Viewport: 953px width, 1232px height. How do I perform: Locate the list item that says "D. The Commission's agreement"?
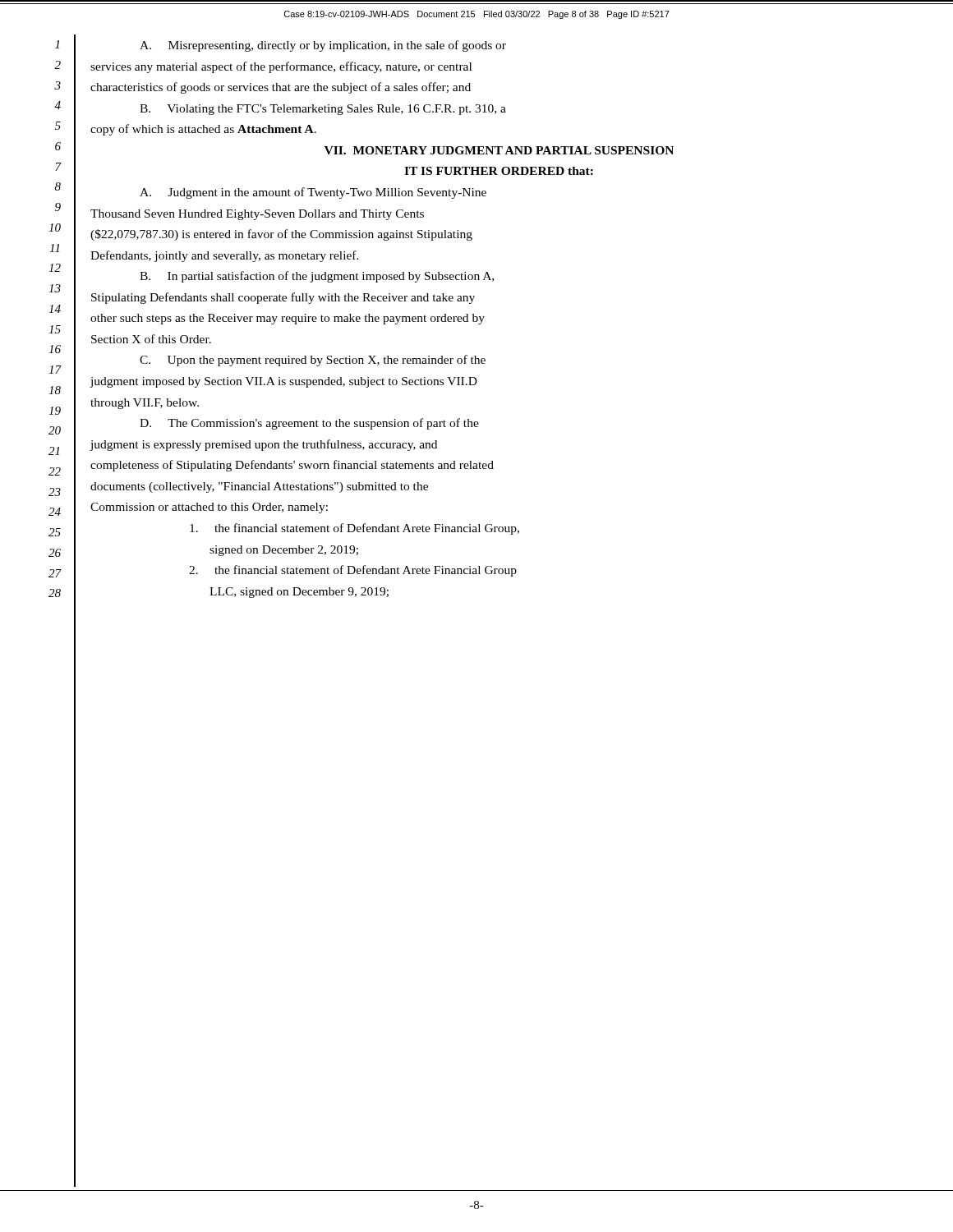[499, 465]
